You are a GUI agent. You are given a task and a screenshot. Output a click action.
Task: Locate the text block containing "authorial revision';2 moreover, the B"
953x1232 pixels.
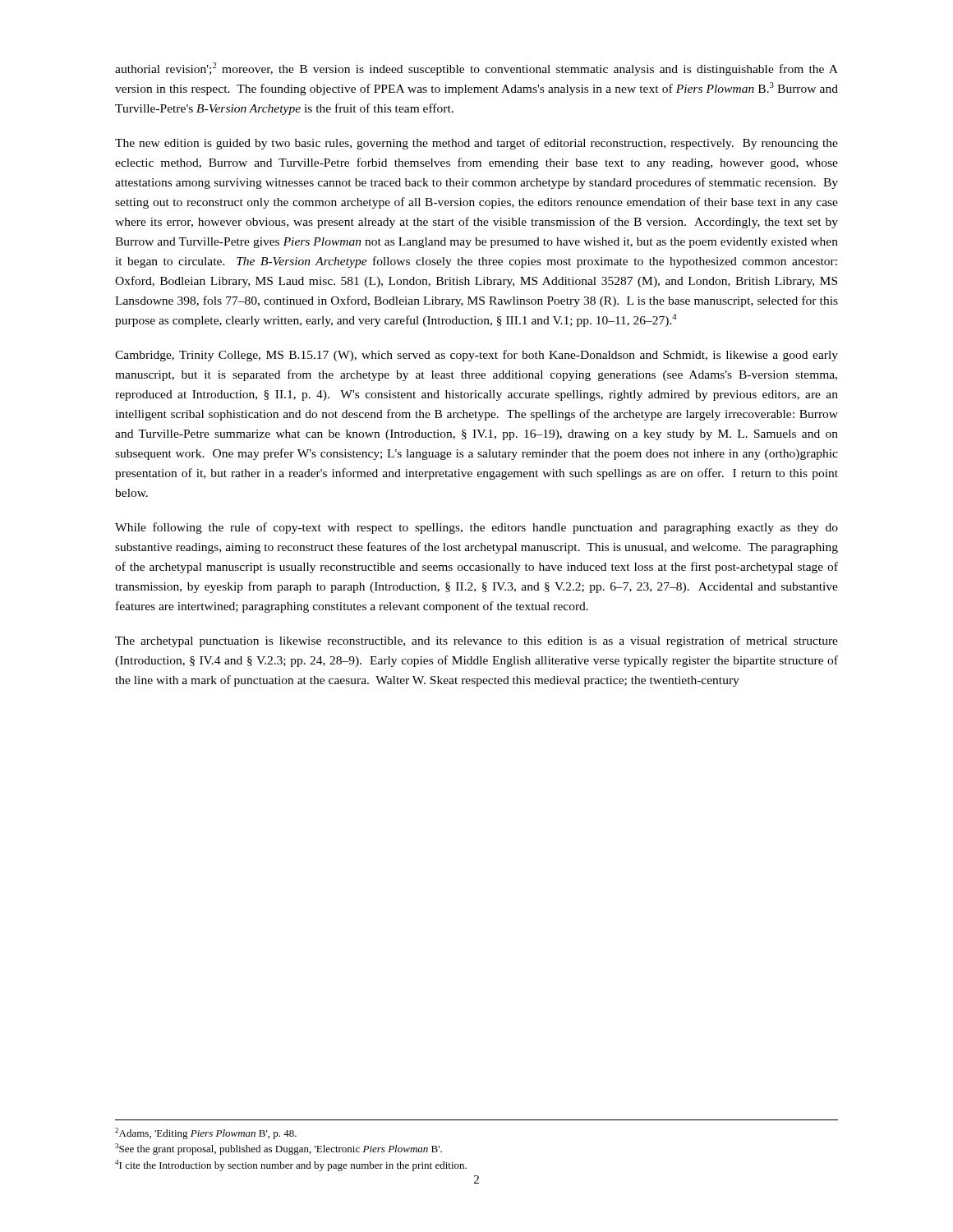[x=476, y=87]
